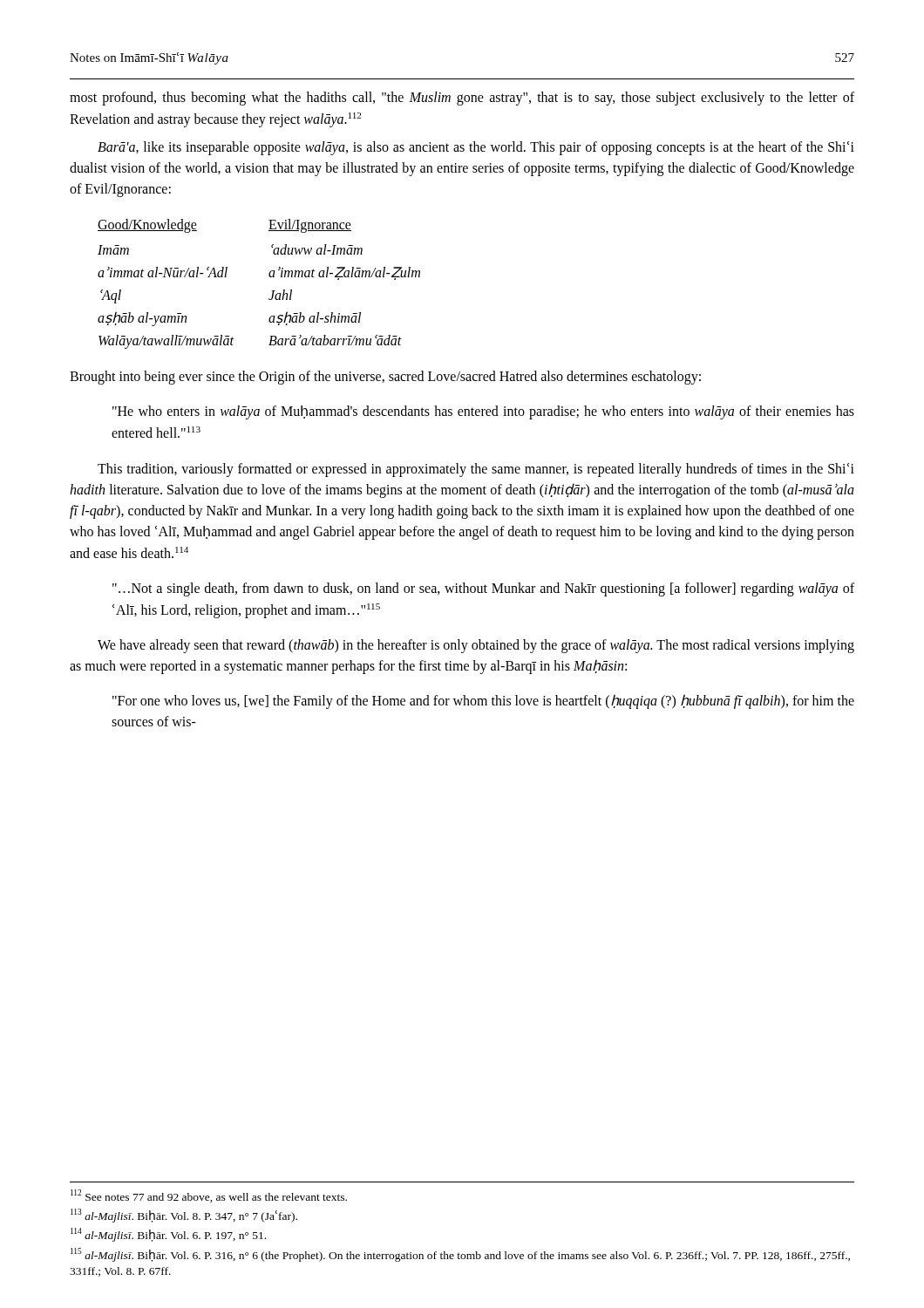Find the text starting "113 al-Majlisī. Biḥār."

[x=184, y=1215]
